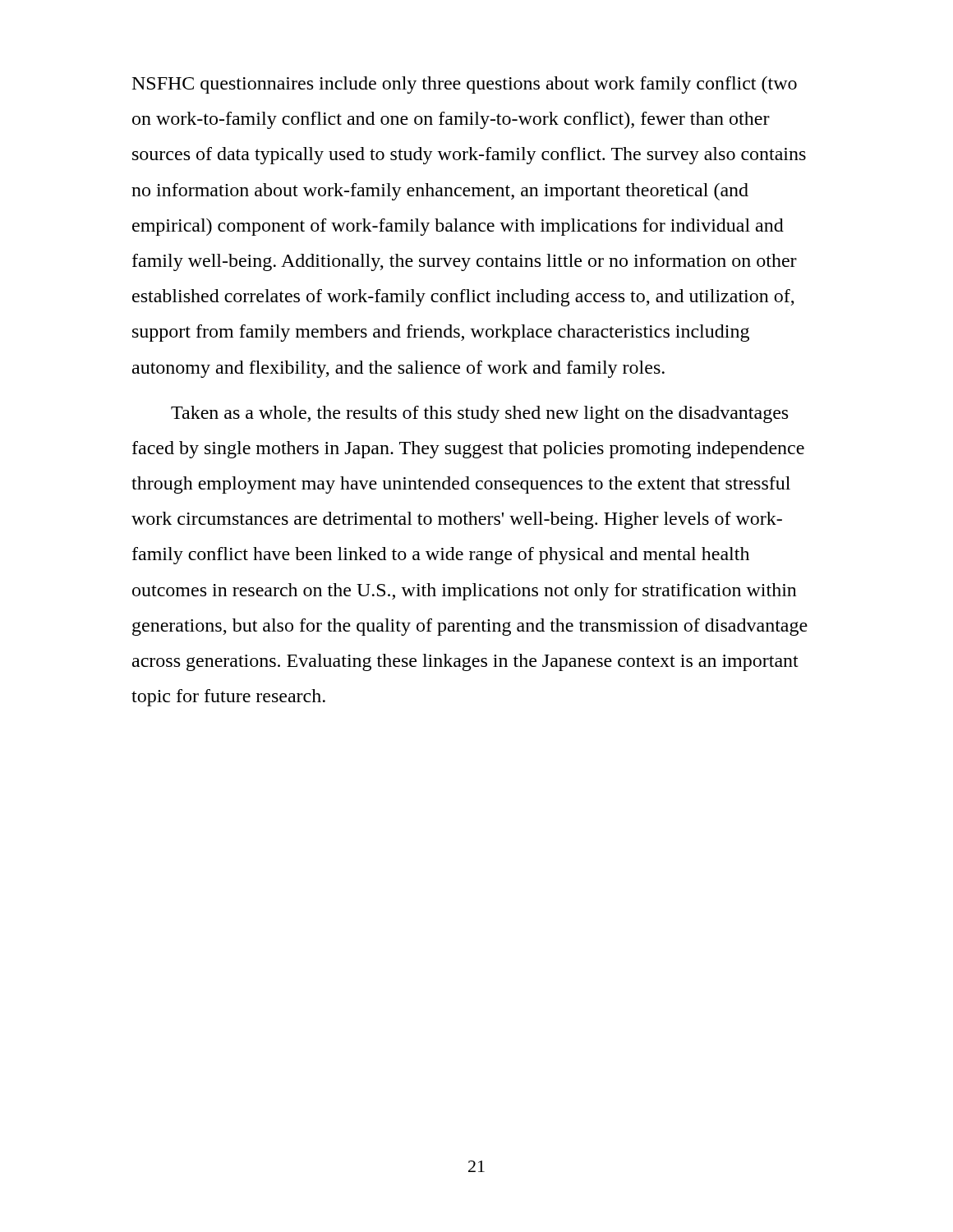Where is the passage that starts "Taken as a whole, the results of this"?
Image resolution: width=953 pixels, height=1232 pixels.
[470, 554]
